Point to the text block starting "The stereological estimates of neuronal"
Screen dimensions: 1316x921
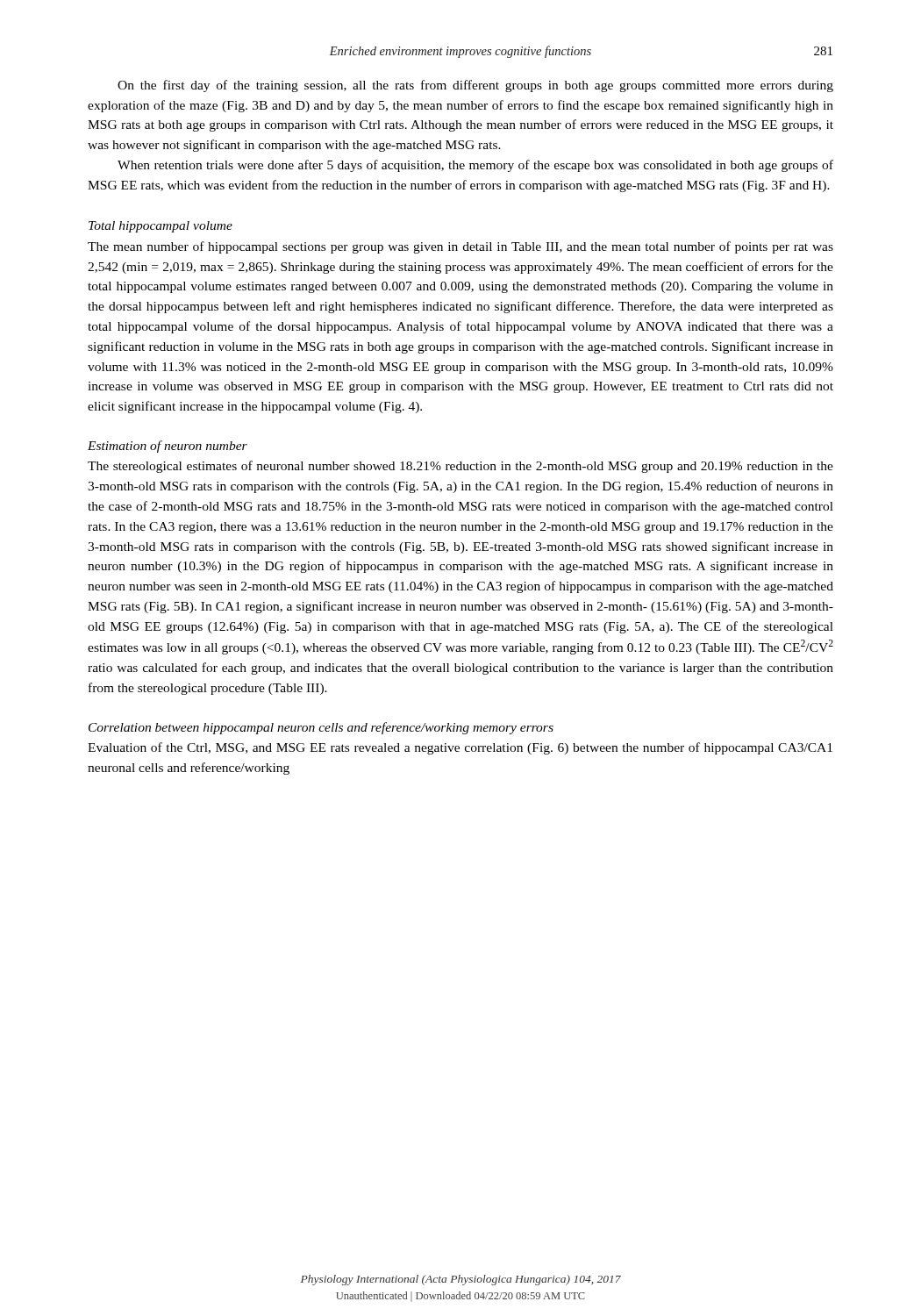pyautogui.click(x=460, y=577)
